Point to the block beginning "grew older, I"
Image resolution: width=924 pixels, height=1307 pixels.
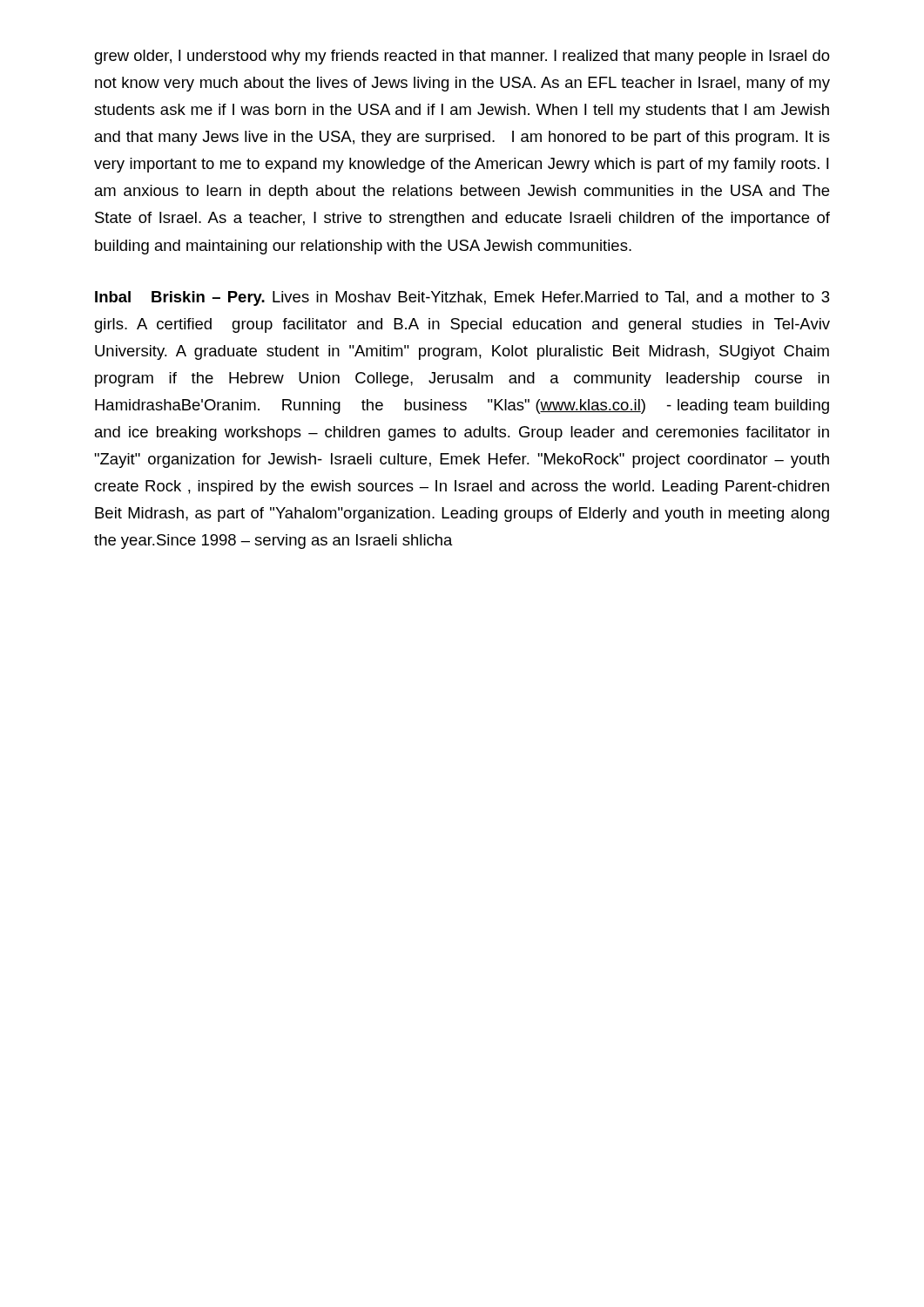462,150
